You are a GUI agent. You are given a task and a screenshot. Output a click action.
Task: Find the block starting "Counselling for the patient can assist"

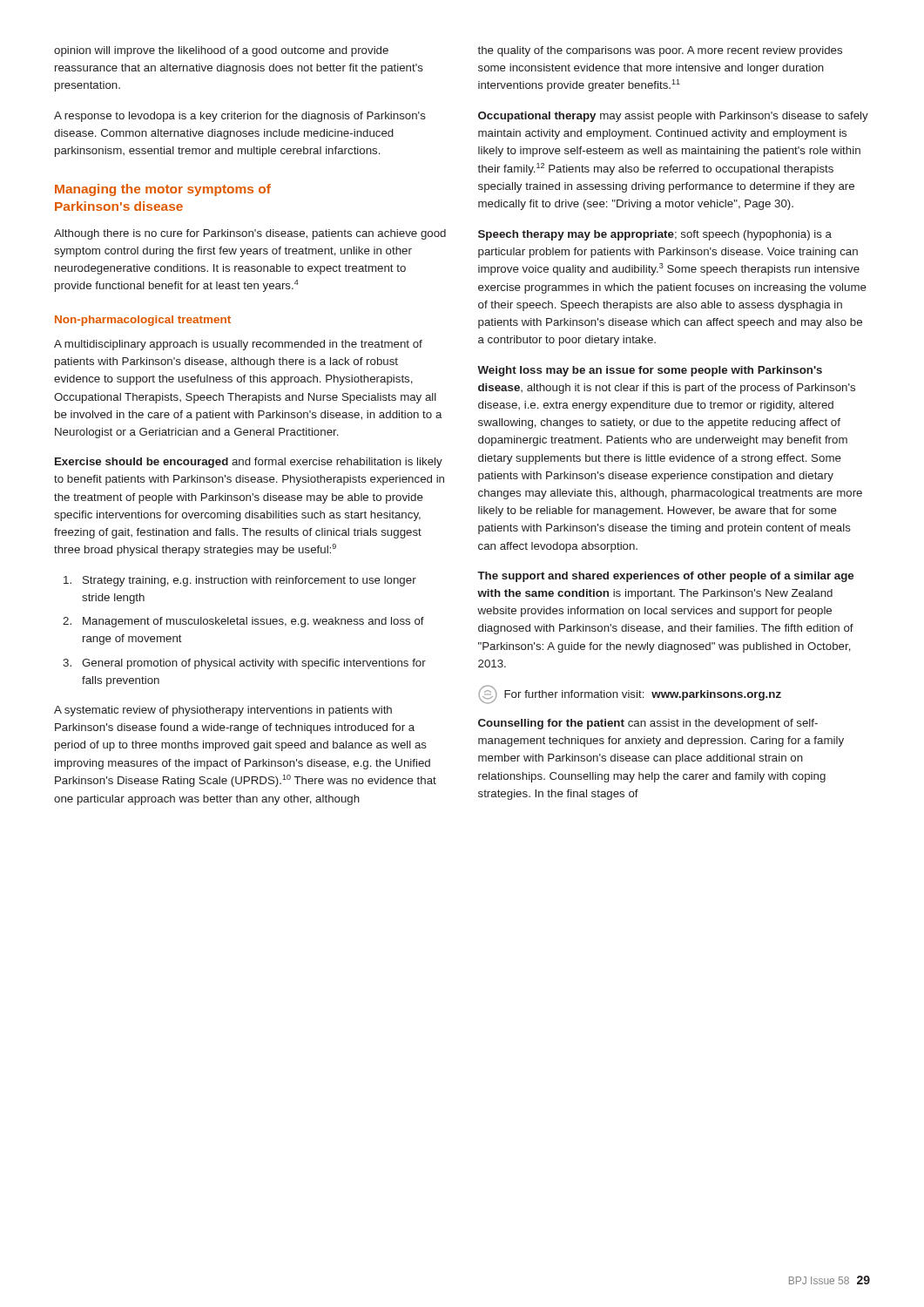click(x=661, y=758)
